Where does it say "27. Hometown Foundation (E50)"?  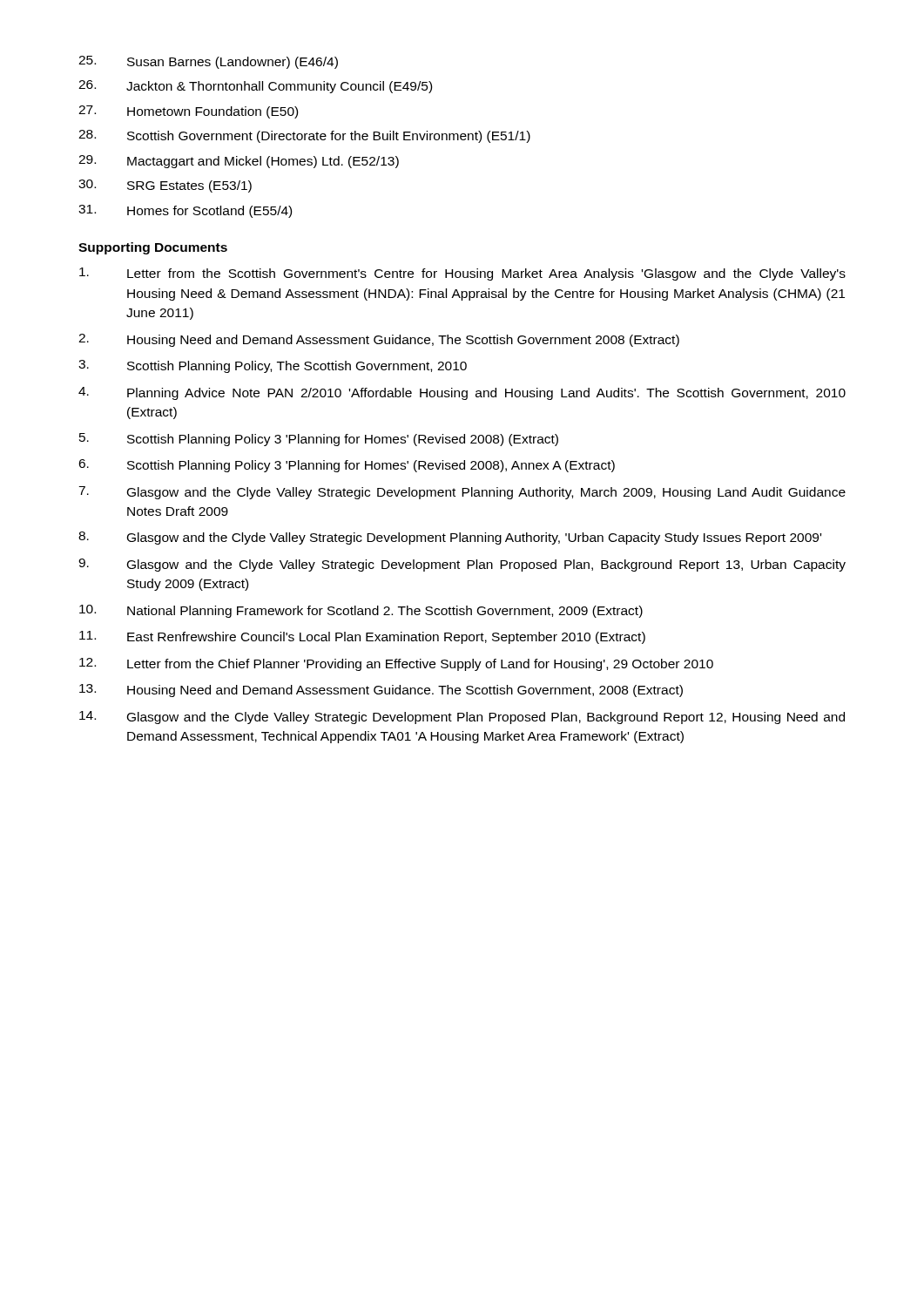(188, 112)
